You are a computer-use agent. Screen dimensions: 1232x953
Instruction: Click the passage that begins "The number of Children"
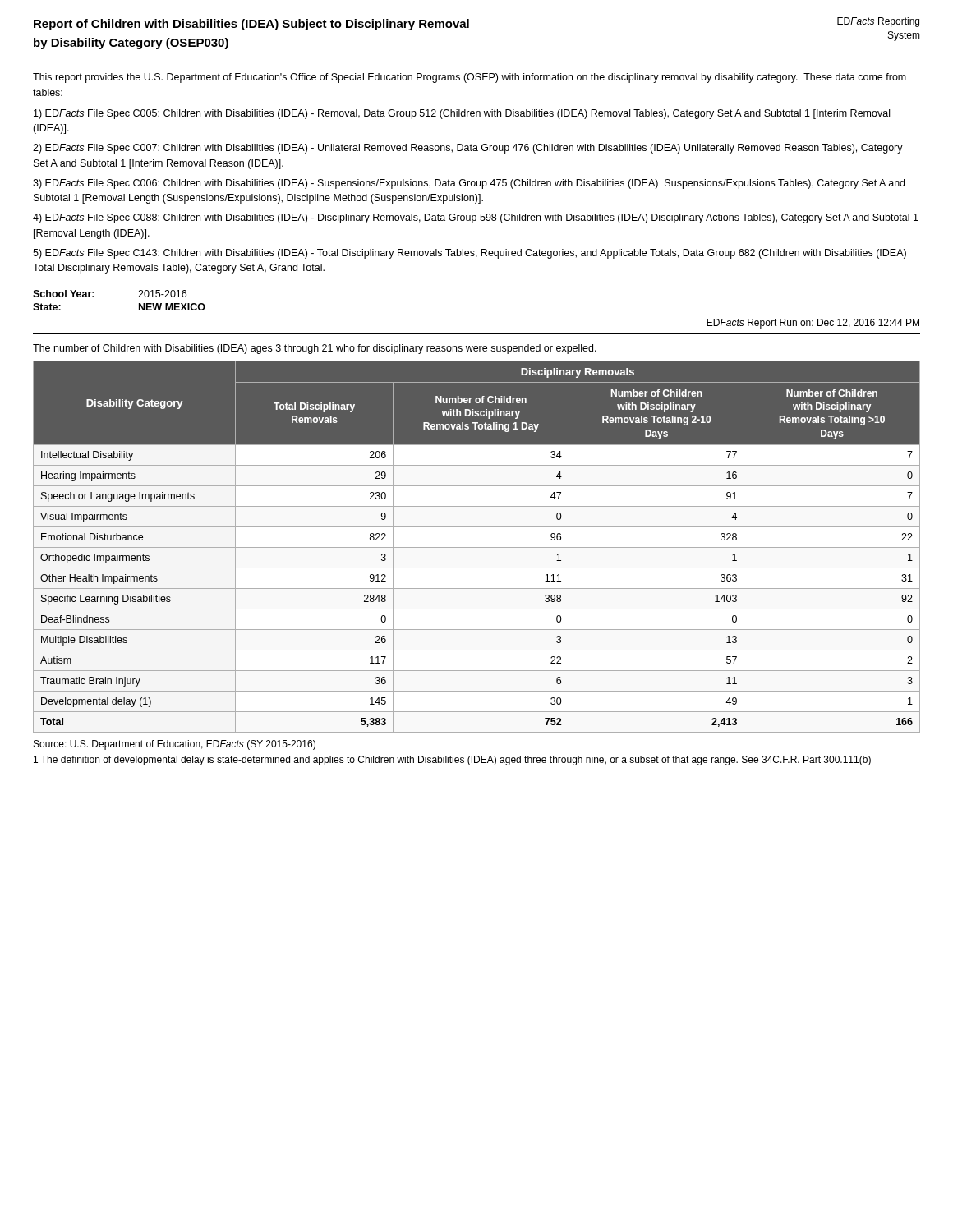pos(315,348)
